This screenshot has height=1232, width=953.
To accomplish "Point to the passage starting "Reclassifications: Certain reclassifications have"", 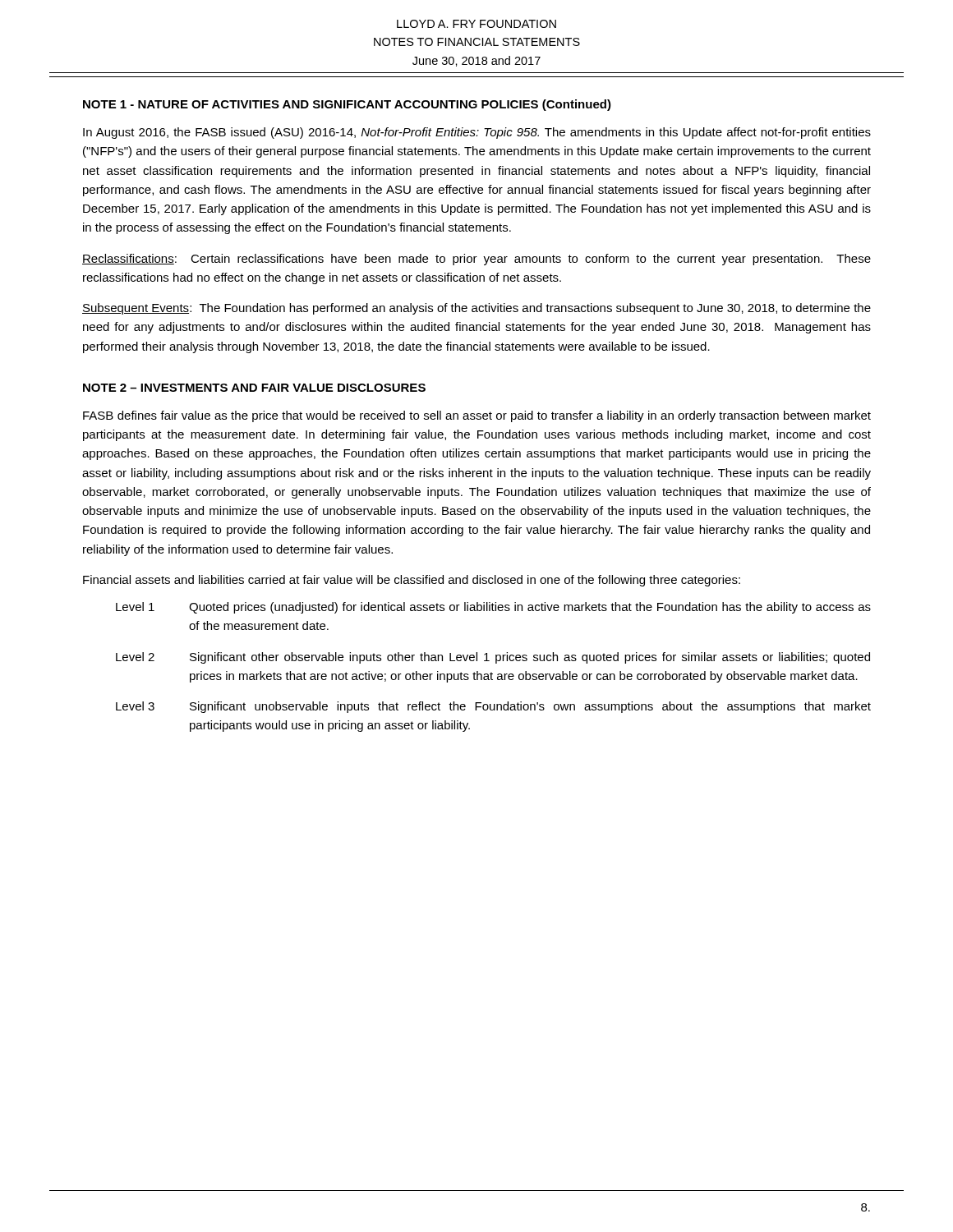I will [x=476, y=267].
